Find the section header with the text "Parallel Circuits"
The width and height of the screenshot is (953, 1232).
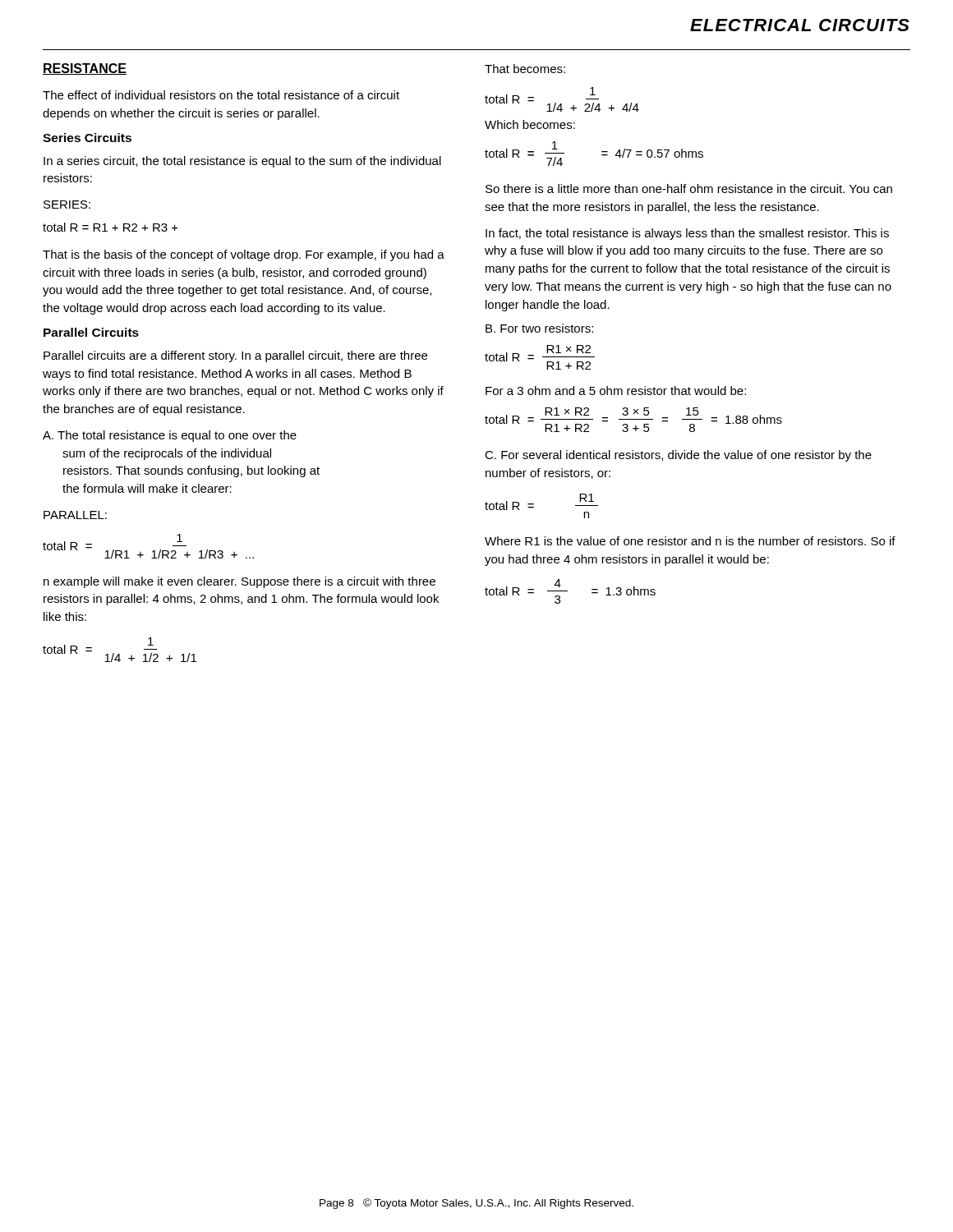click(x=91, y=332)
